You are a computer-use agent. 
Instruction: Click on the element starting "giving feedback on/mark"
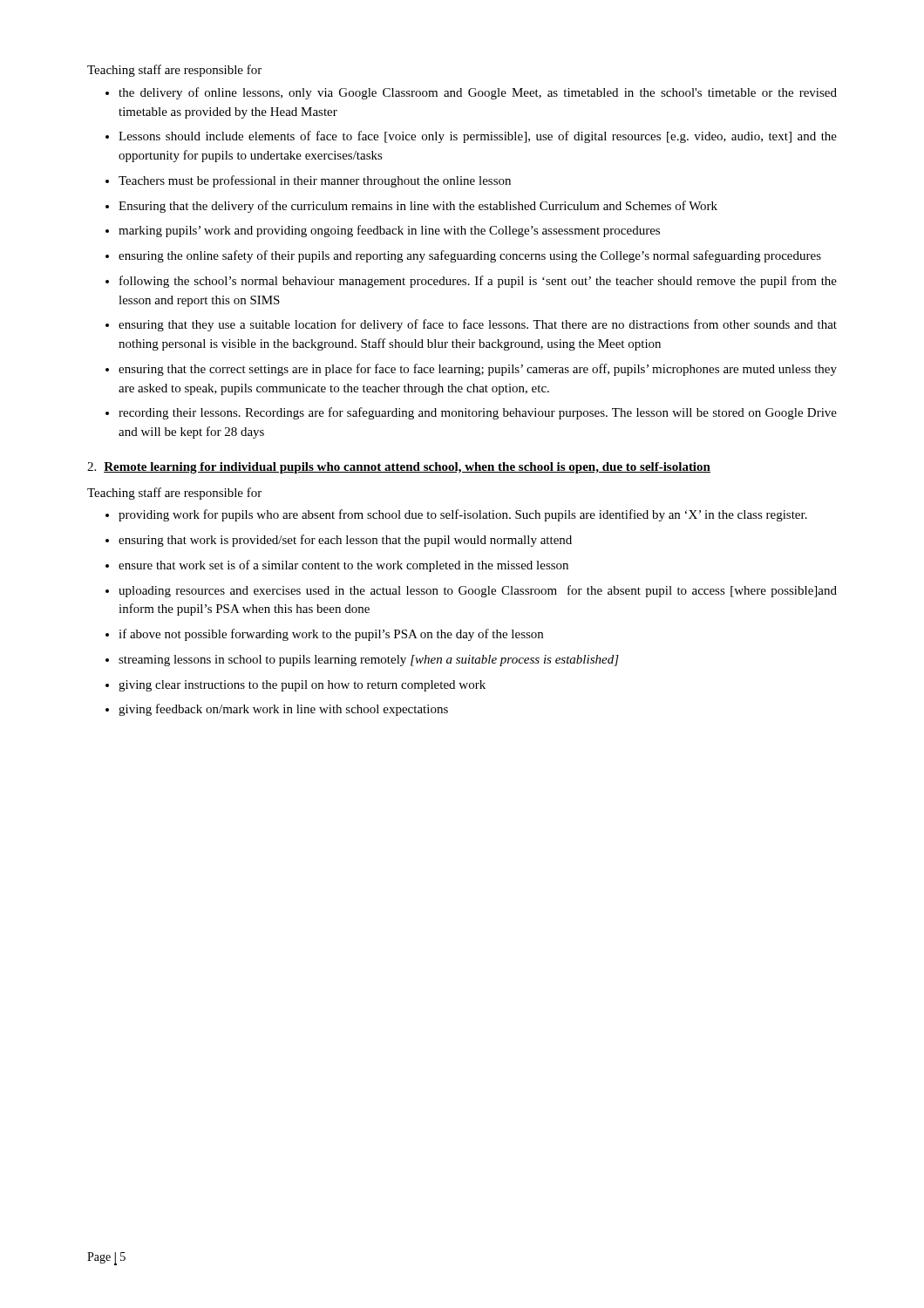pyautogui.click(x=283, y=709)
